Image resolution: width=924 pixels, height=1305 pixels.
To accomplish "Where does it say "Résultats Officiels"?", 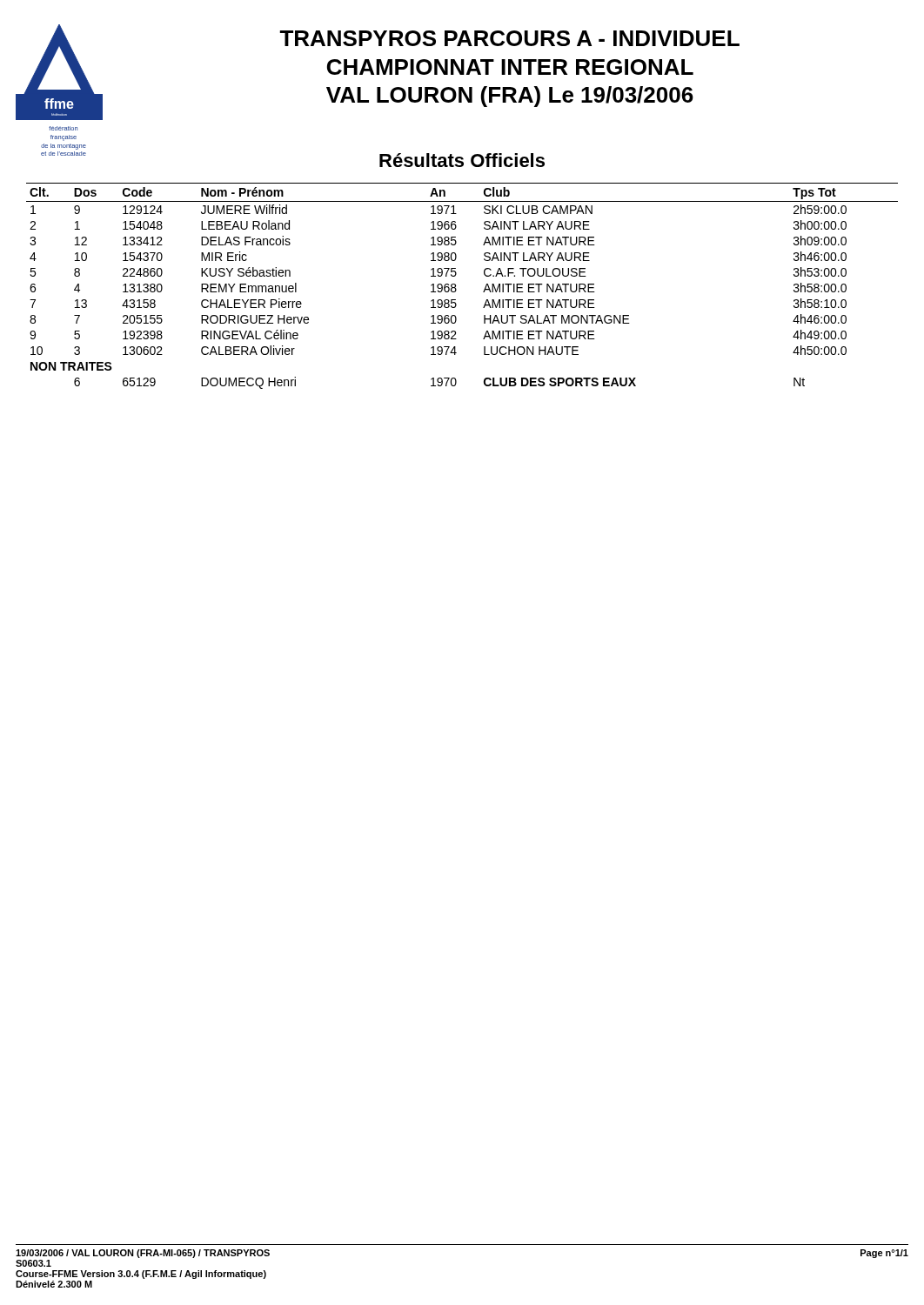I will pos(462,161).
